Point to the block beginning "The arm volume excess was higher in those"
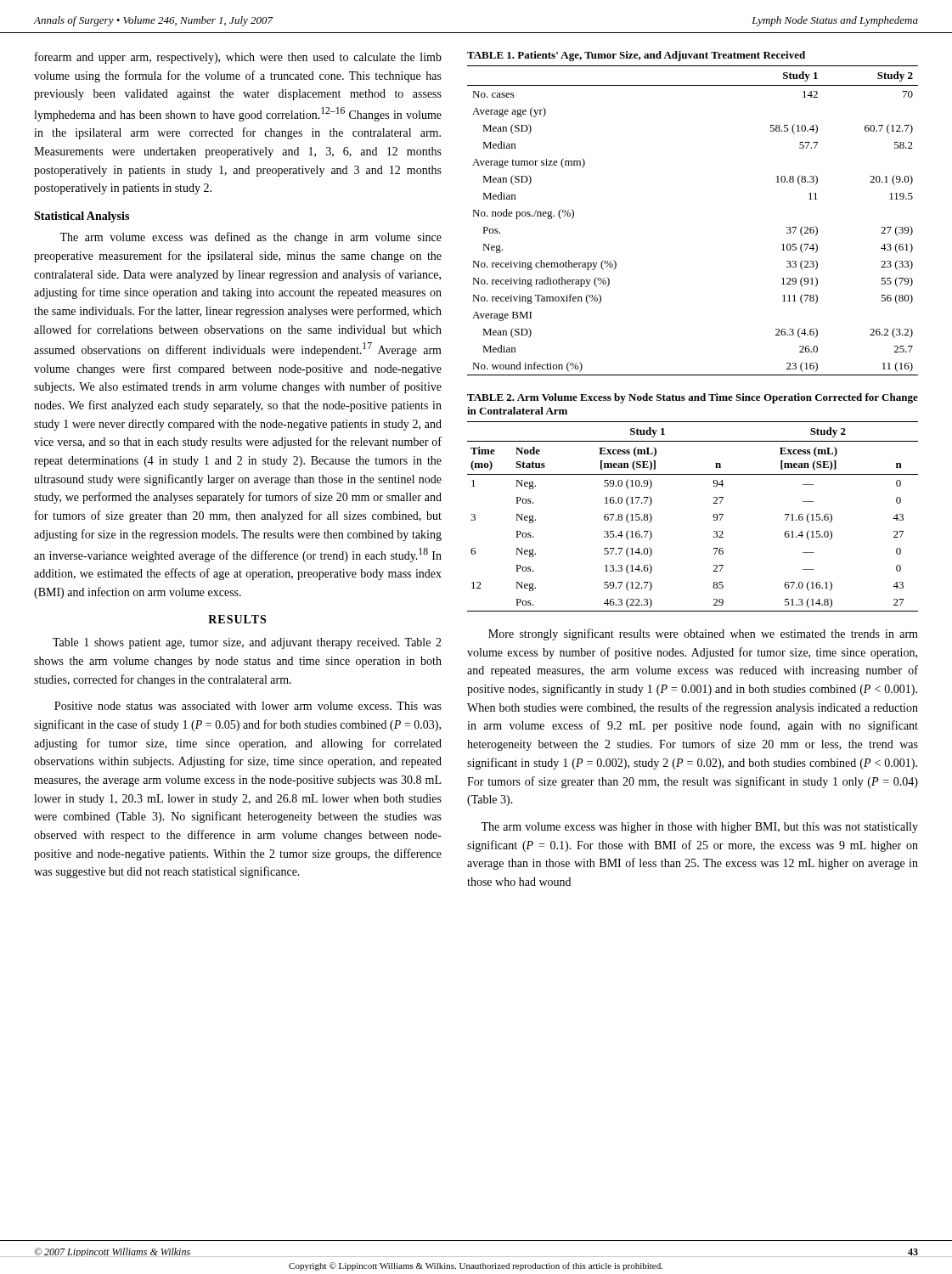The image size is (952, 1274). 693,854
